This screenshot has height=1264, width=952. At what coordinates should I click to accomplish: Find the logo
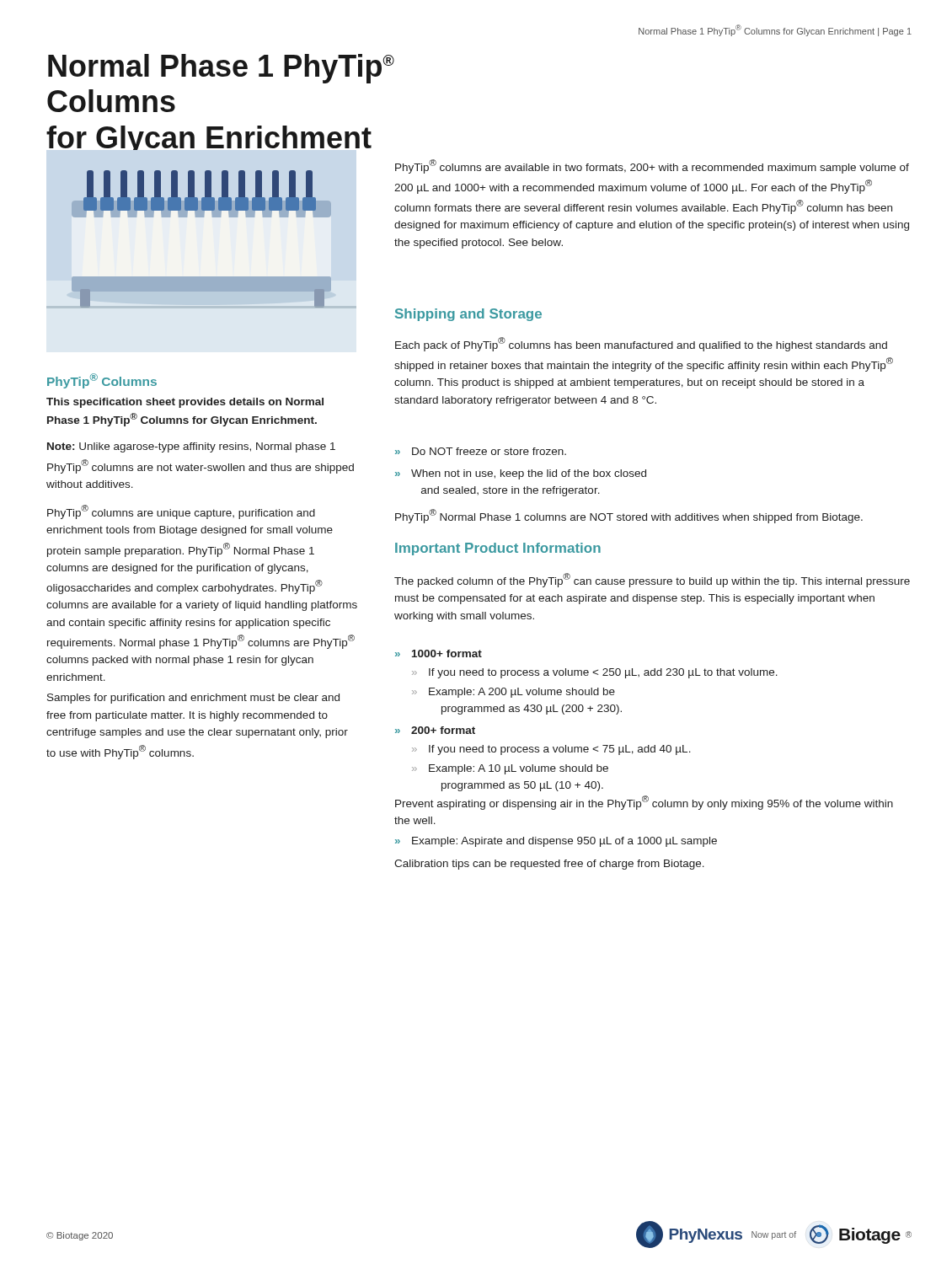pyautogui.click(x=773, y=1234)
